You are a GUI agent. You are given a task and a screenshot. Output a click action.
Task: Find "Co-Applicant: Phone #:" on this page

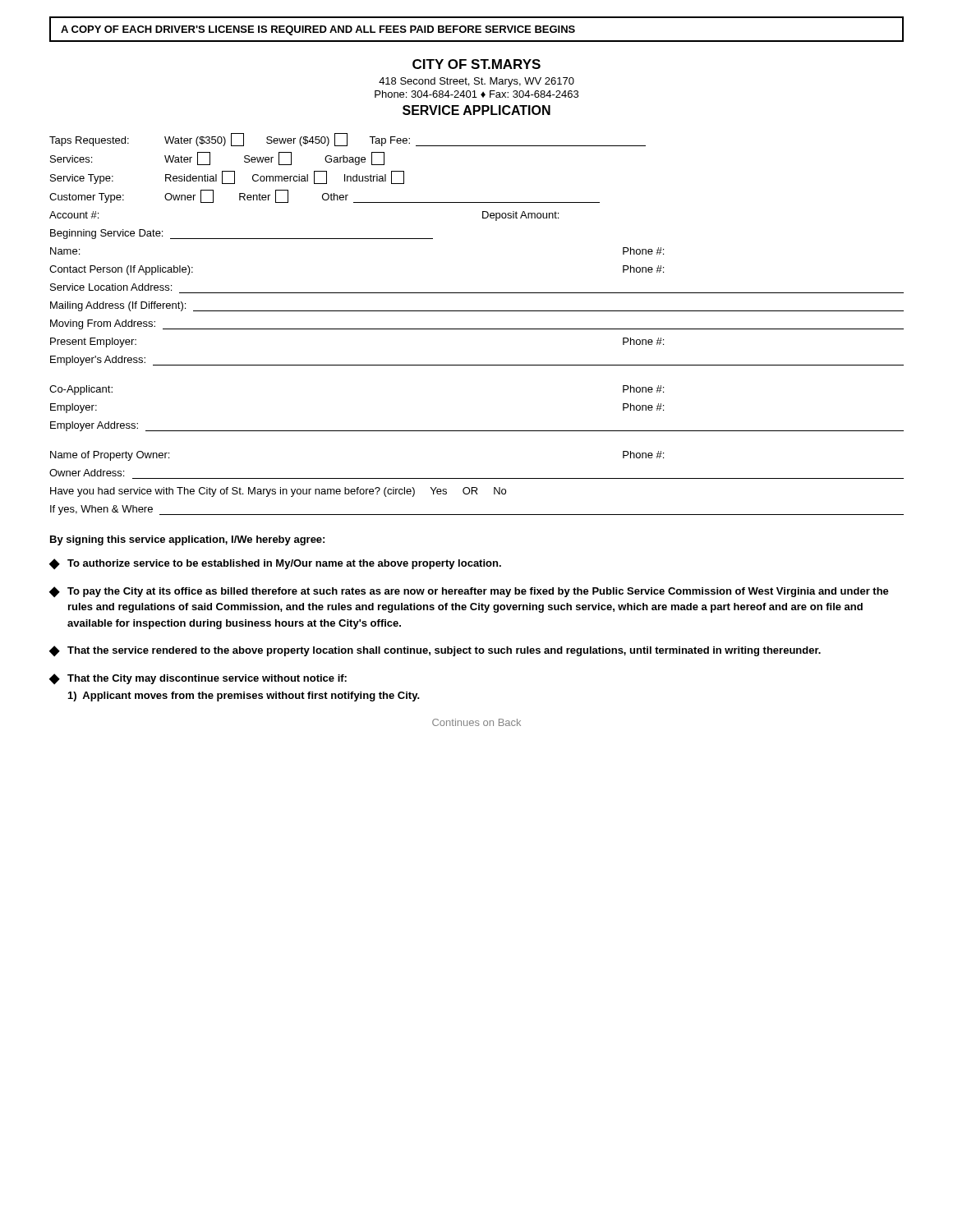(x=82, y=391)
